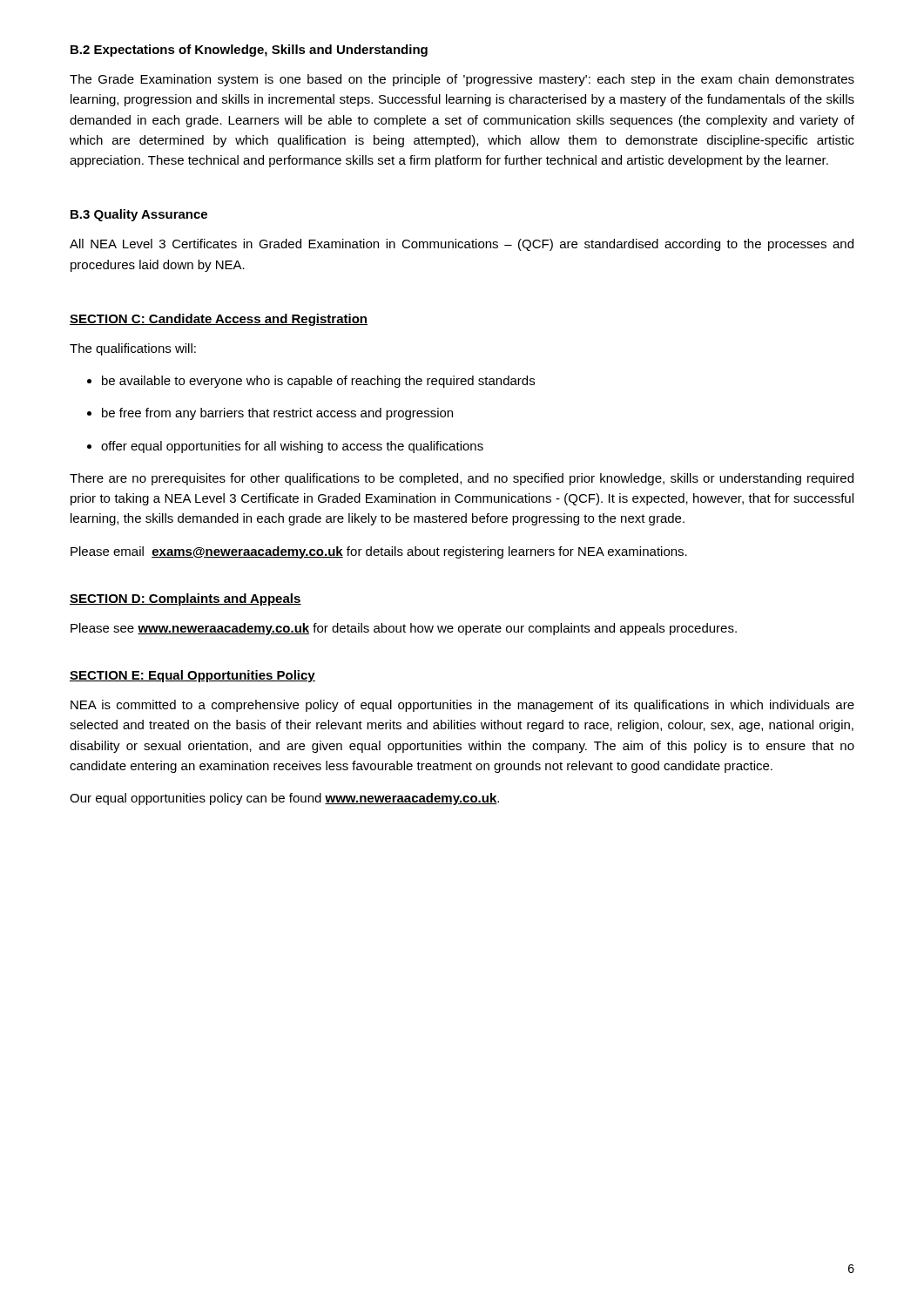Click on the text block that says "Please email exams@neweraacademy.co.uk for details about"

click(462, 551)
